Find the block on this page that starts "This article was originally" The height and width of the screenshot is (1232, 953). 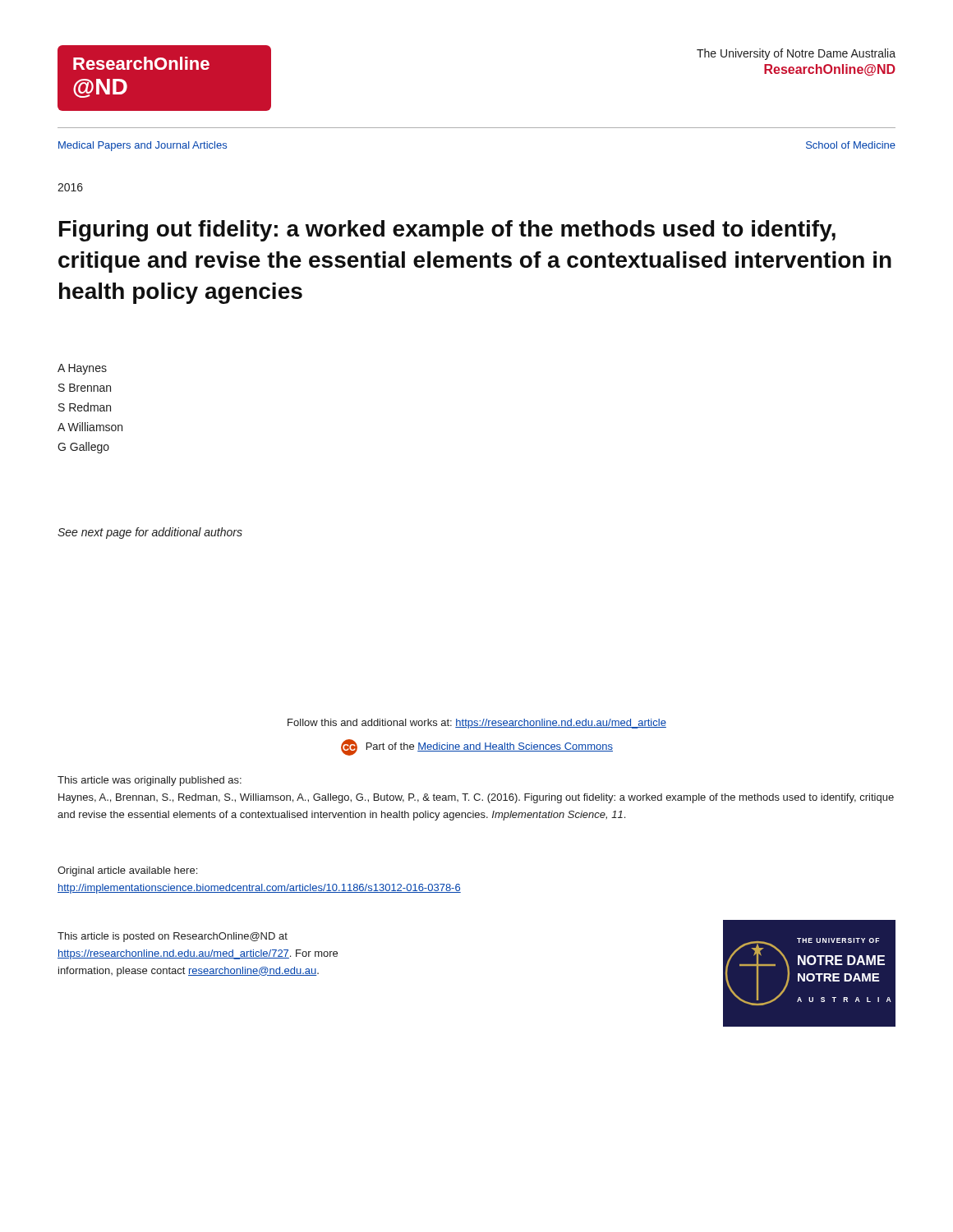[x=476, y=798]
